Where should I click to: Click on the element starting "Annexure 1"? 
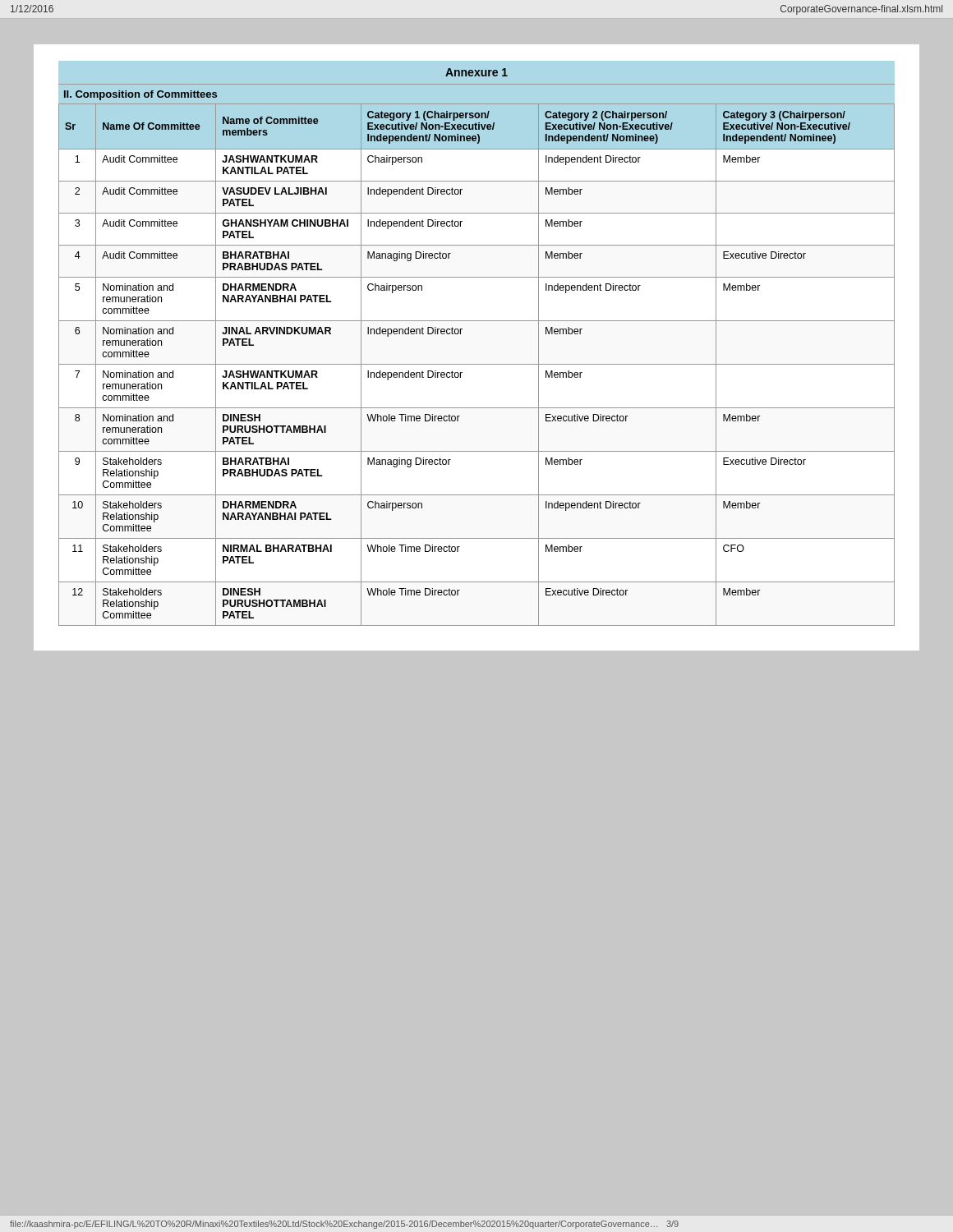476,72
